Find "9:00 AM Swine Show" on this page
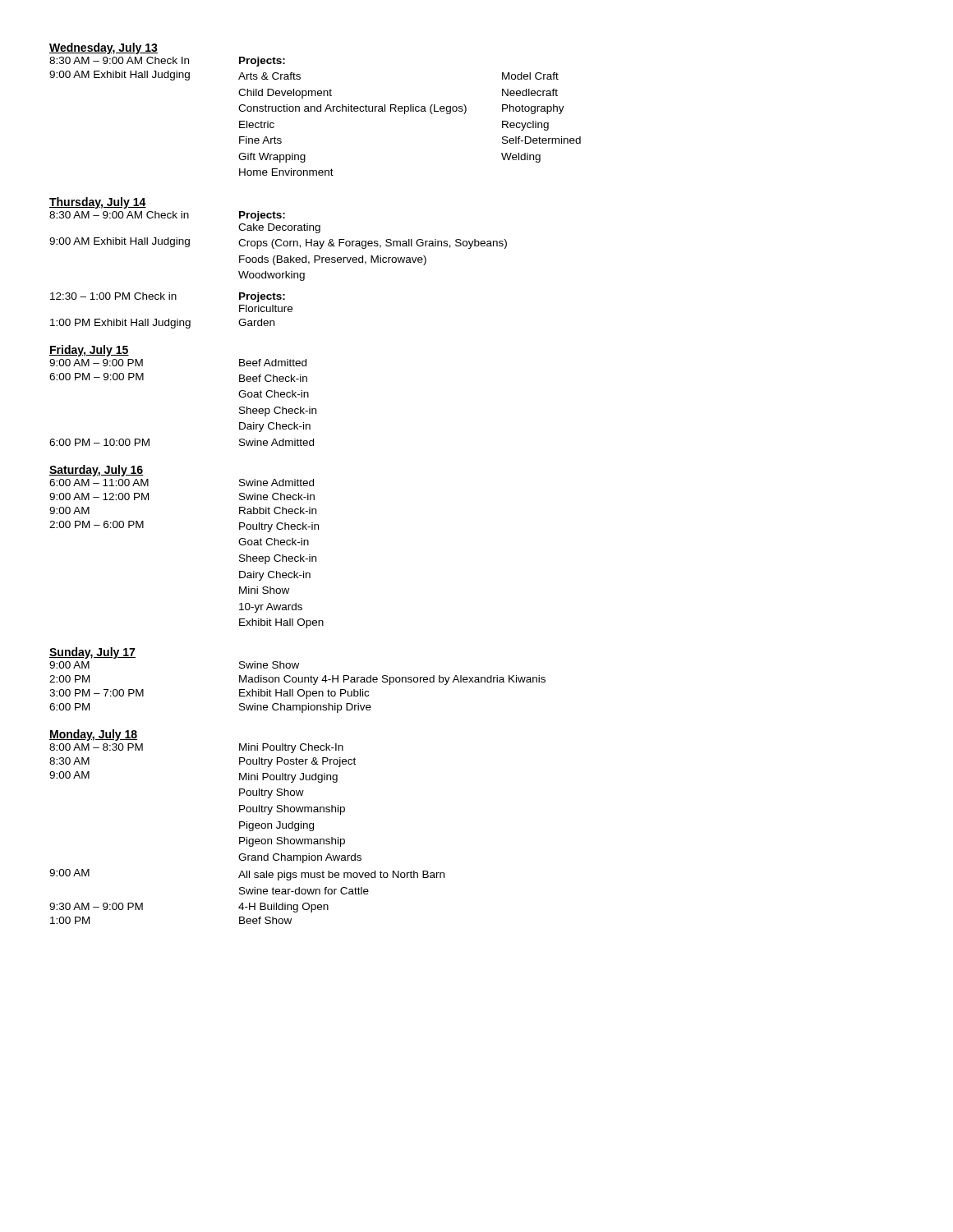953x1232 pixels. coord(476,665)
